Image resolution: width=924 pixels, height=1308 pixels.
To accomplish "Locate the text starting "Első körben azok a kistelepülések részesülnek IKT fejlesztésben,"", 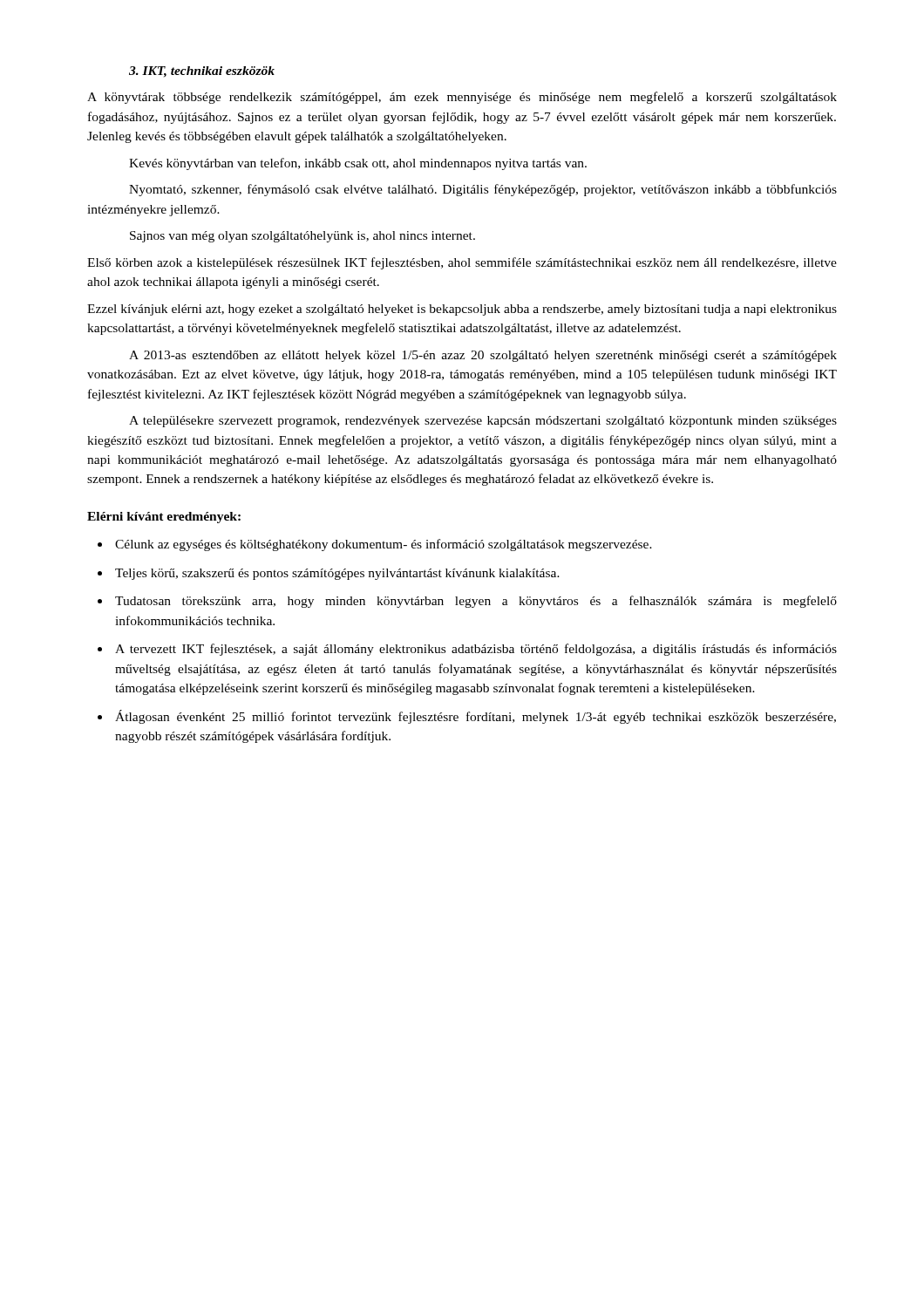I will point(462,272).
